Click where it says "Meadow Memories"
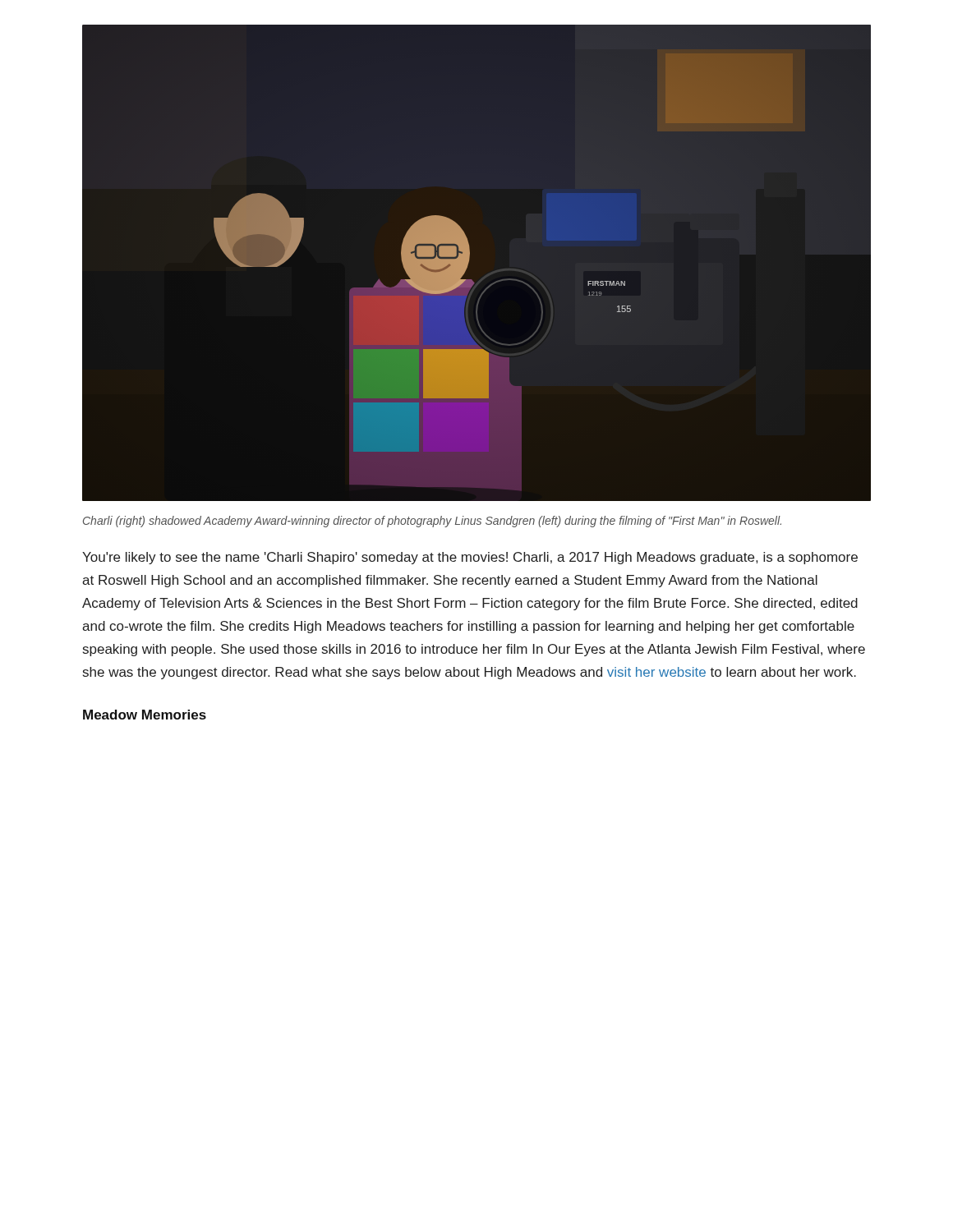Screen dimensions: 1232x953 tap(144, 715)
